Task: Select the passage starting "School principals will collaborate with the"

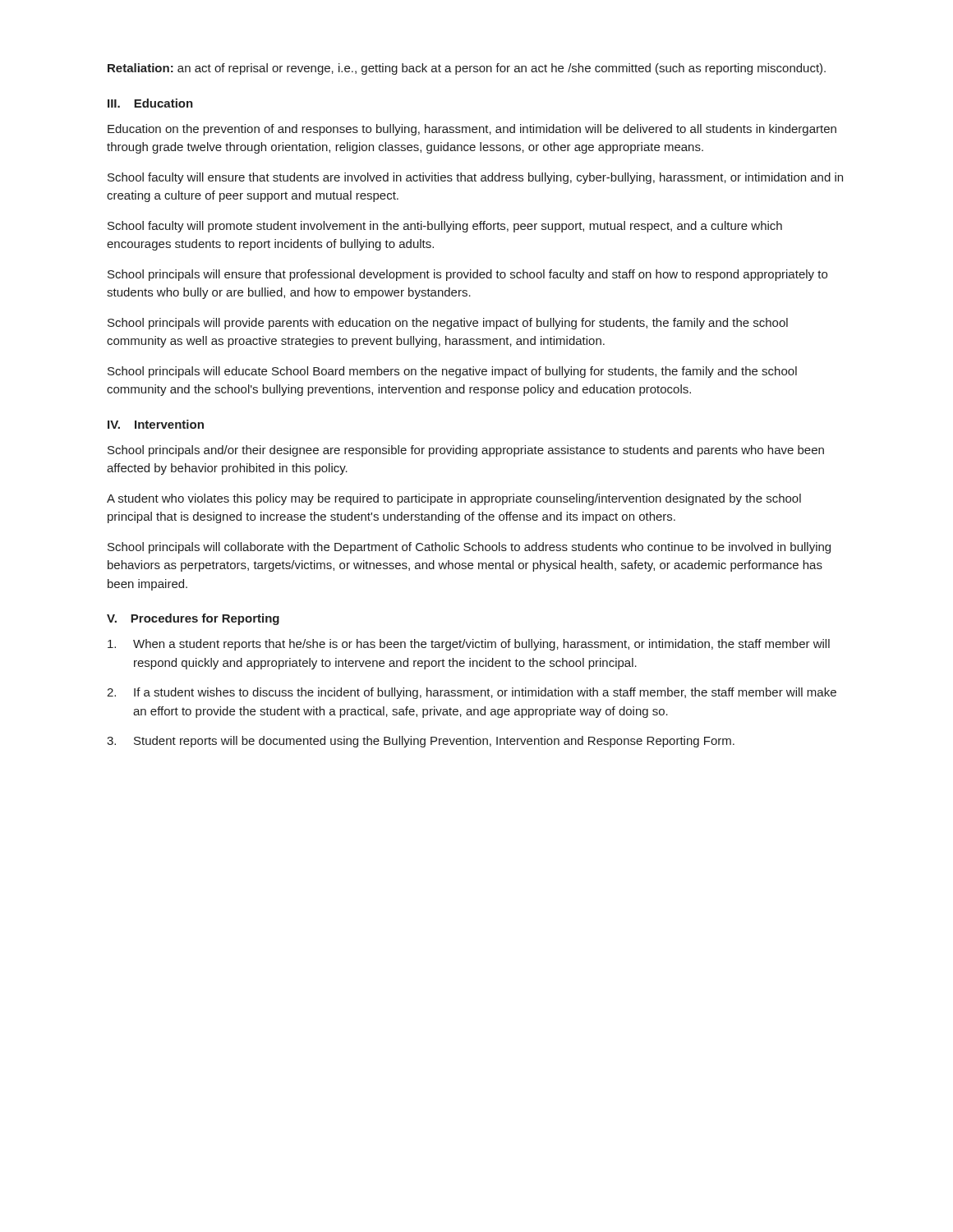Action: (x=476, y=565)
